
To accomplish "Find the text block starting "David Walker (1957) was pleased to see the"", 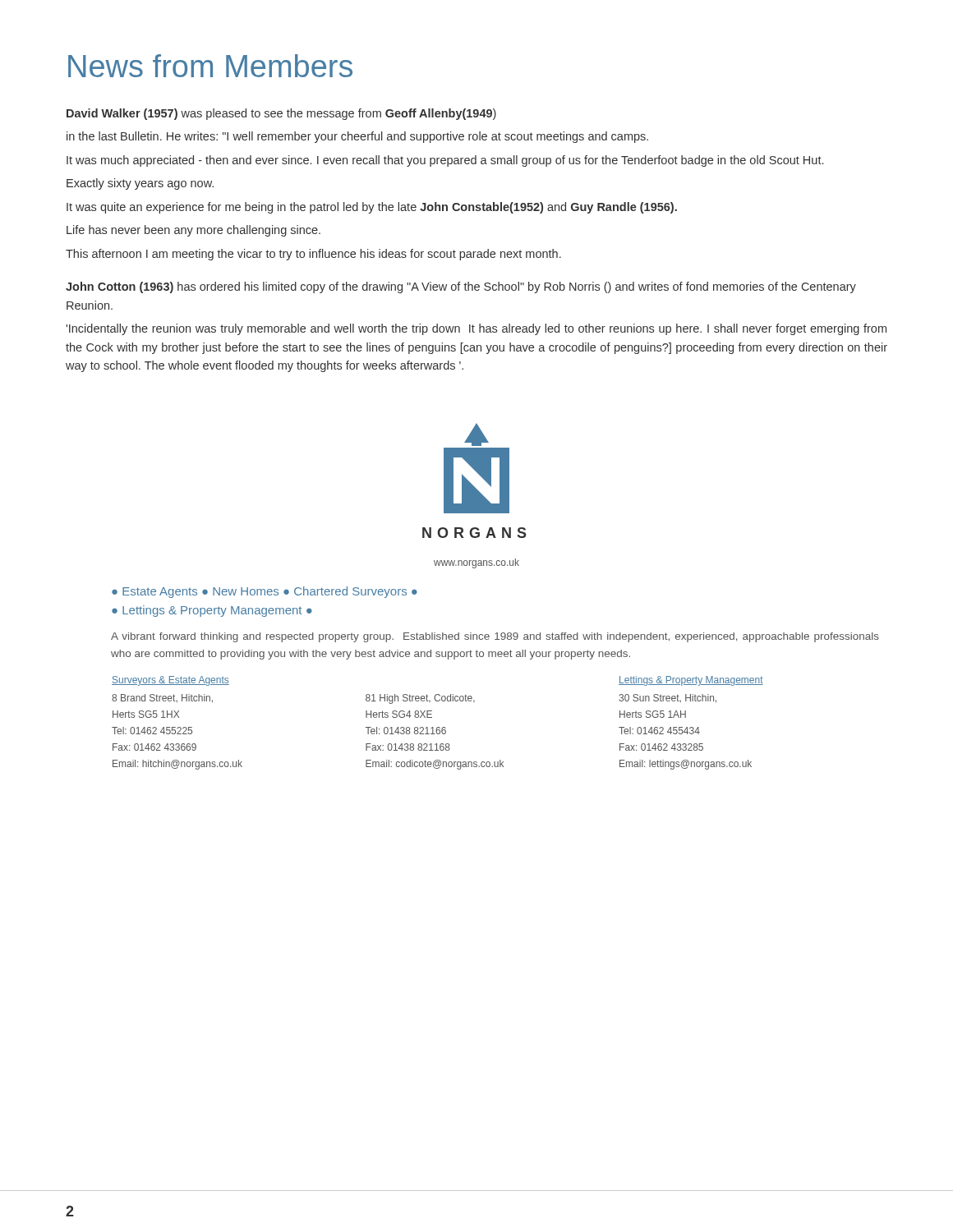I will pos(281,114).
